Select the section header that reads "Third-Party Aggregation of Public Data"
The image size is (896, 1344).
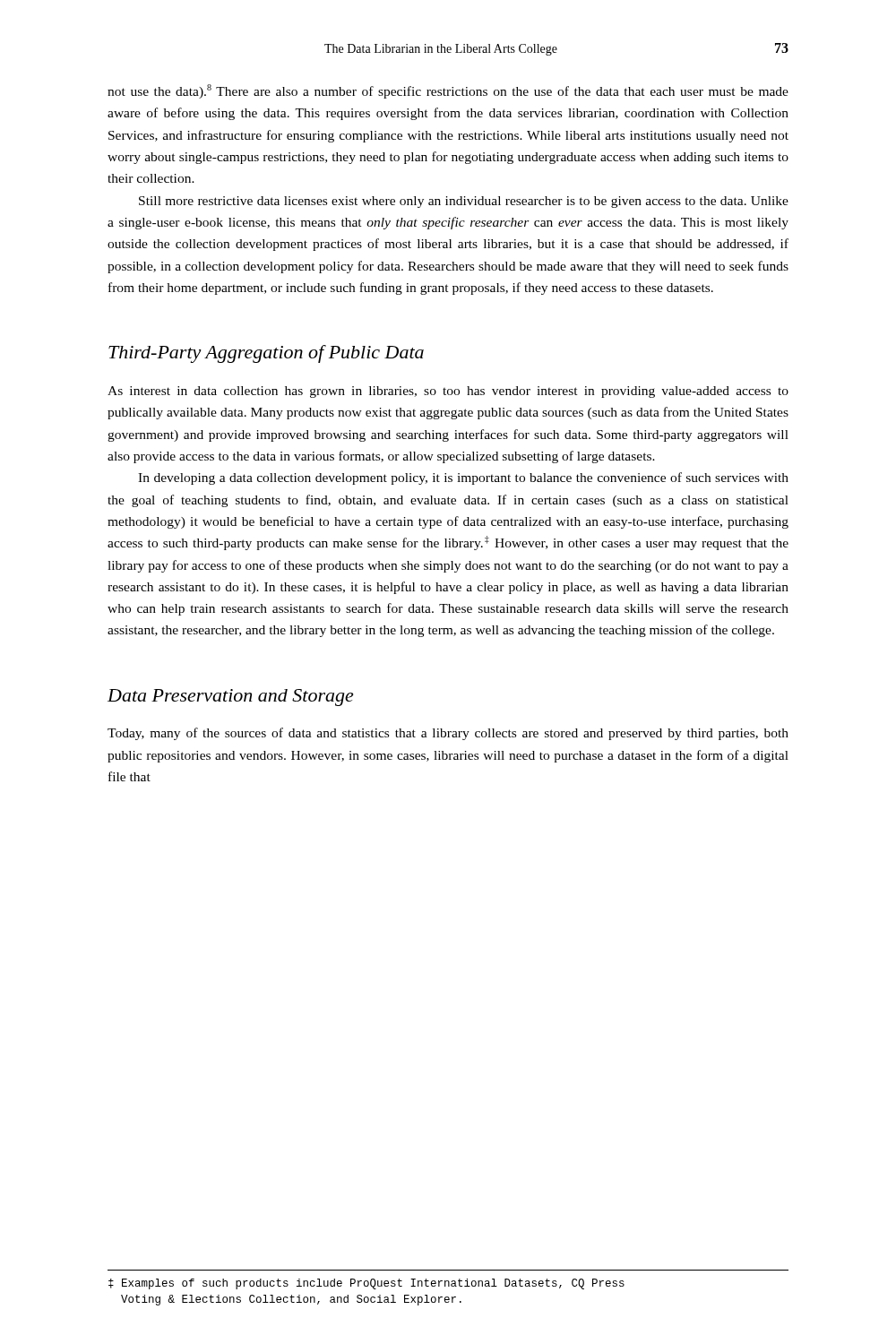coord(266,352)
